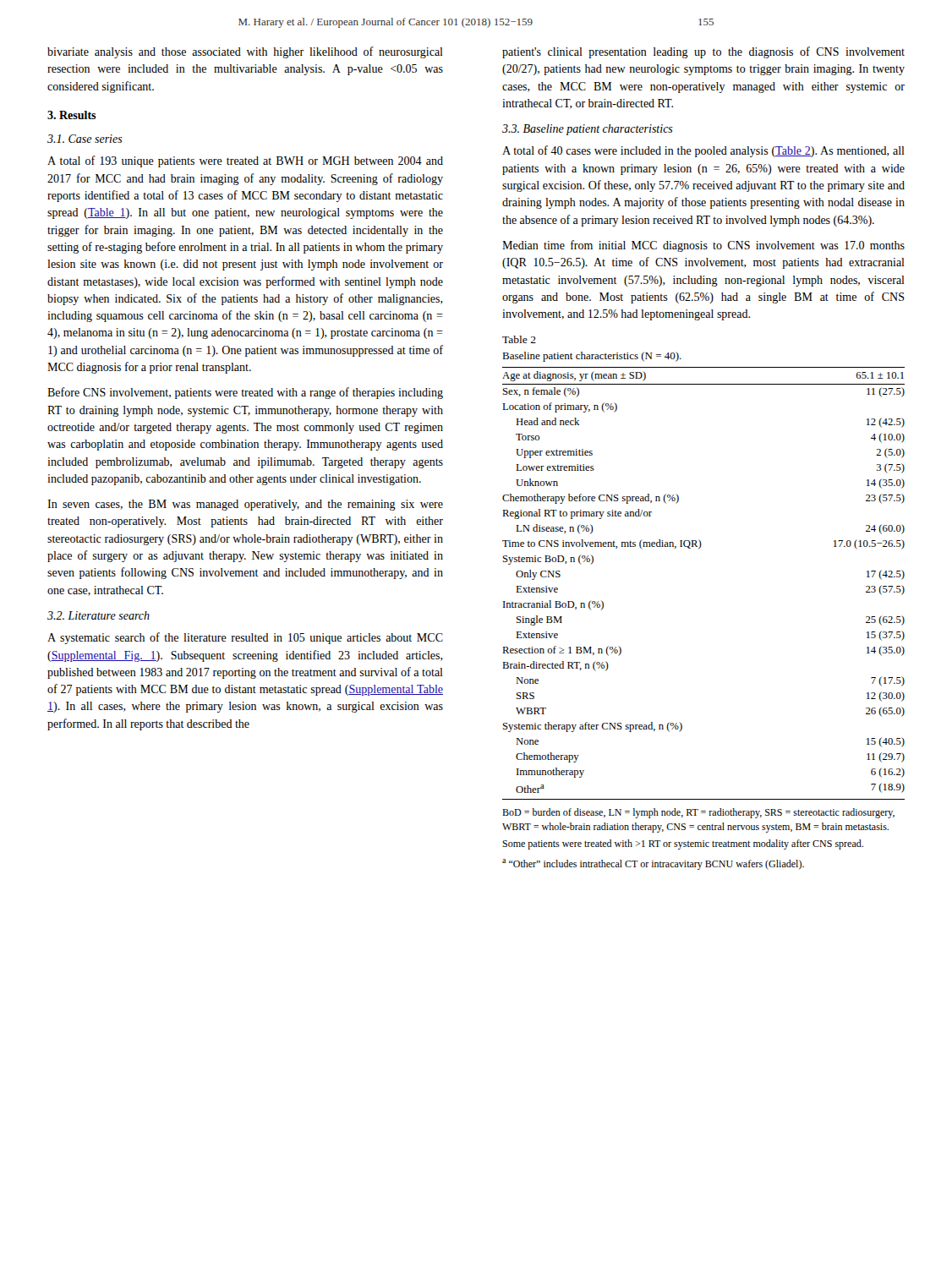Click on the text block that says "Before CNS involvement,"
The height and width of the screenshot is (1268, 952).
245,436
